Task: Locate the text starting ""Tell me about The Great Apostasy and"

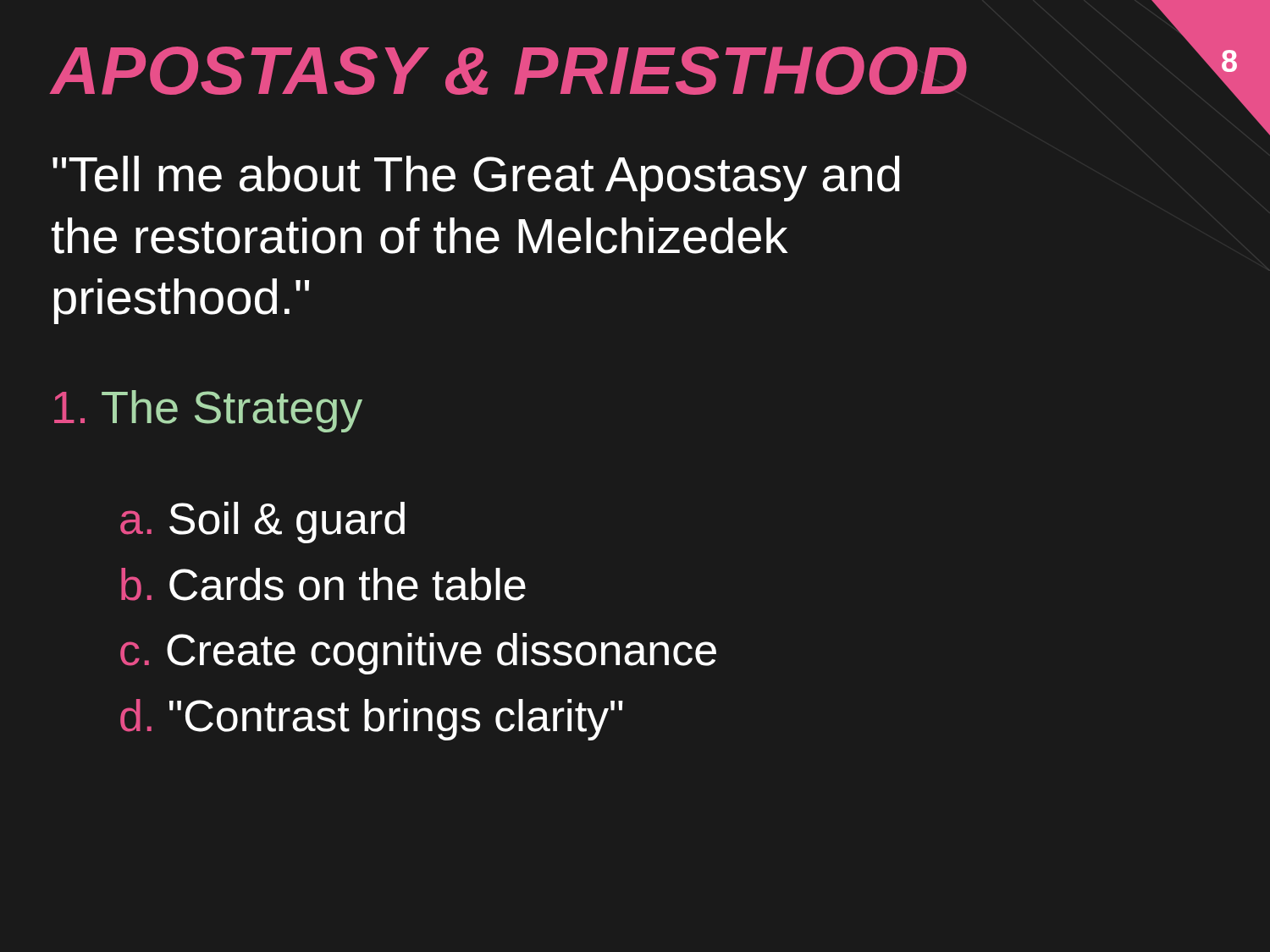Action: pyautogui.click(x=516, y=236)
